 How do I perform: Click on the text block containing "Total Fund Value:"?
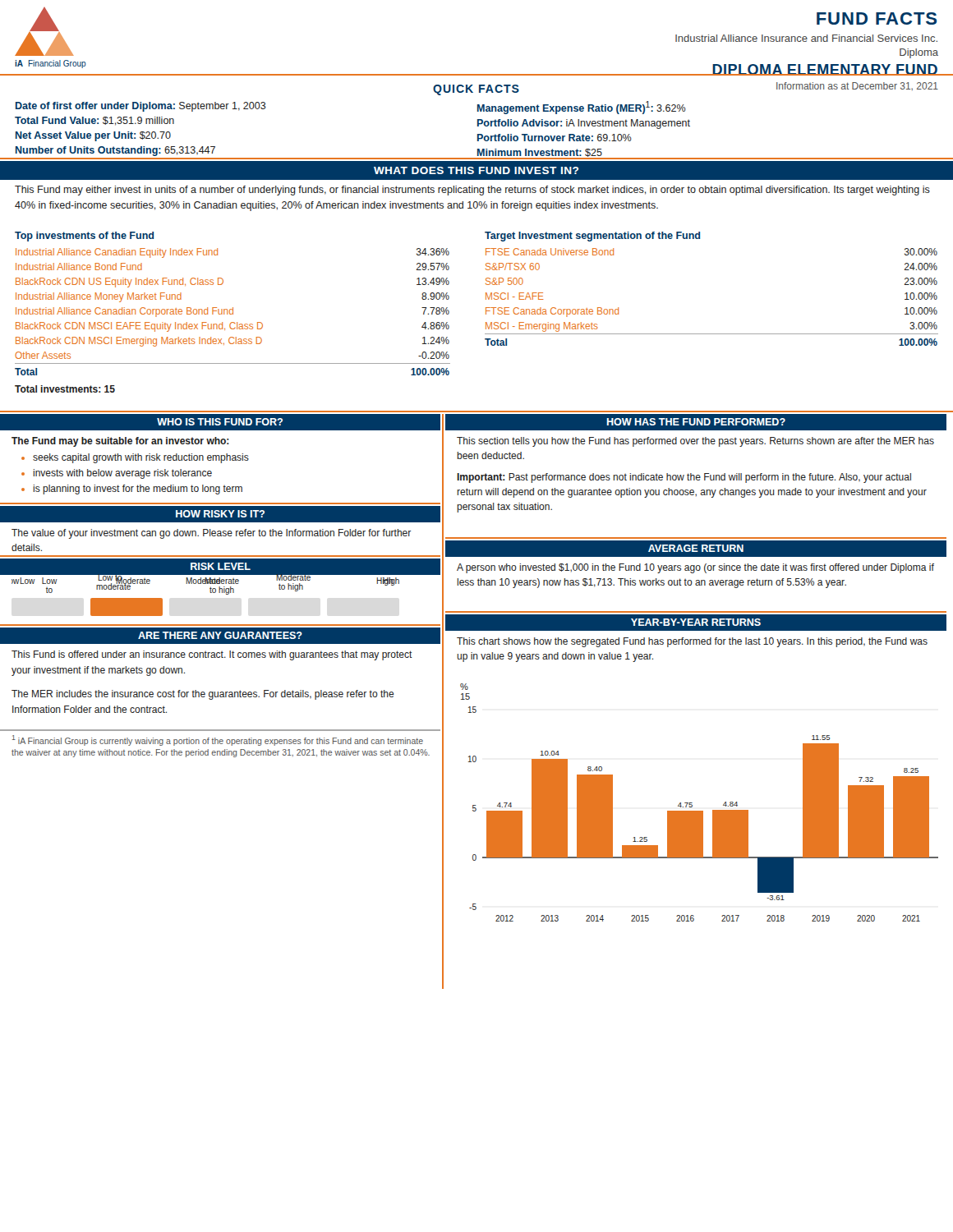95,121
